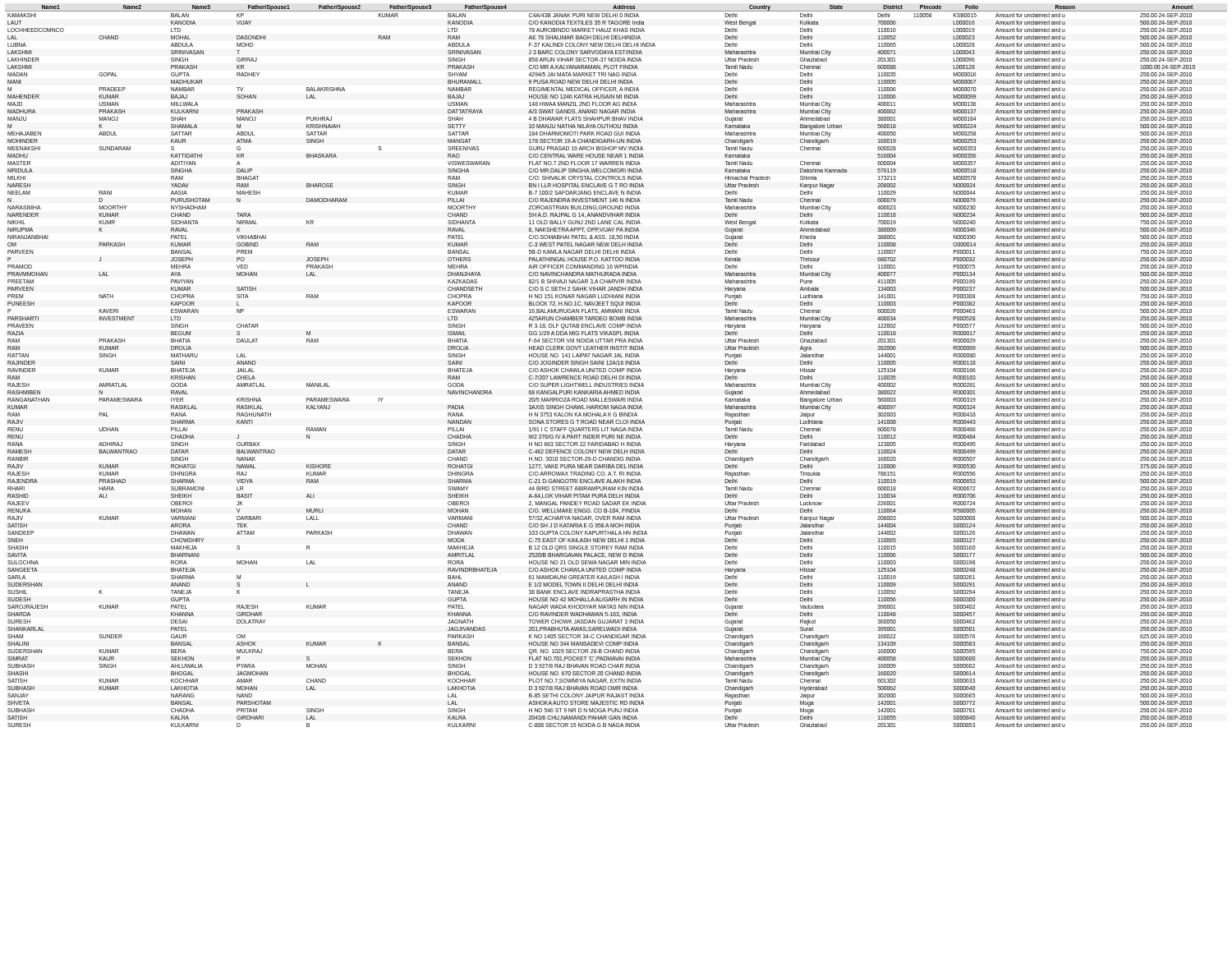The image size is (1232, 953).
Task: Click on the table containing "Amount for unclaimed and u"
Action: point(616,476)
